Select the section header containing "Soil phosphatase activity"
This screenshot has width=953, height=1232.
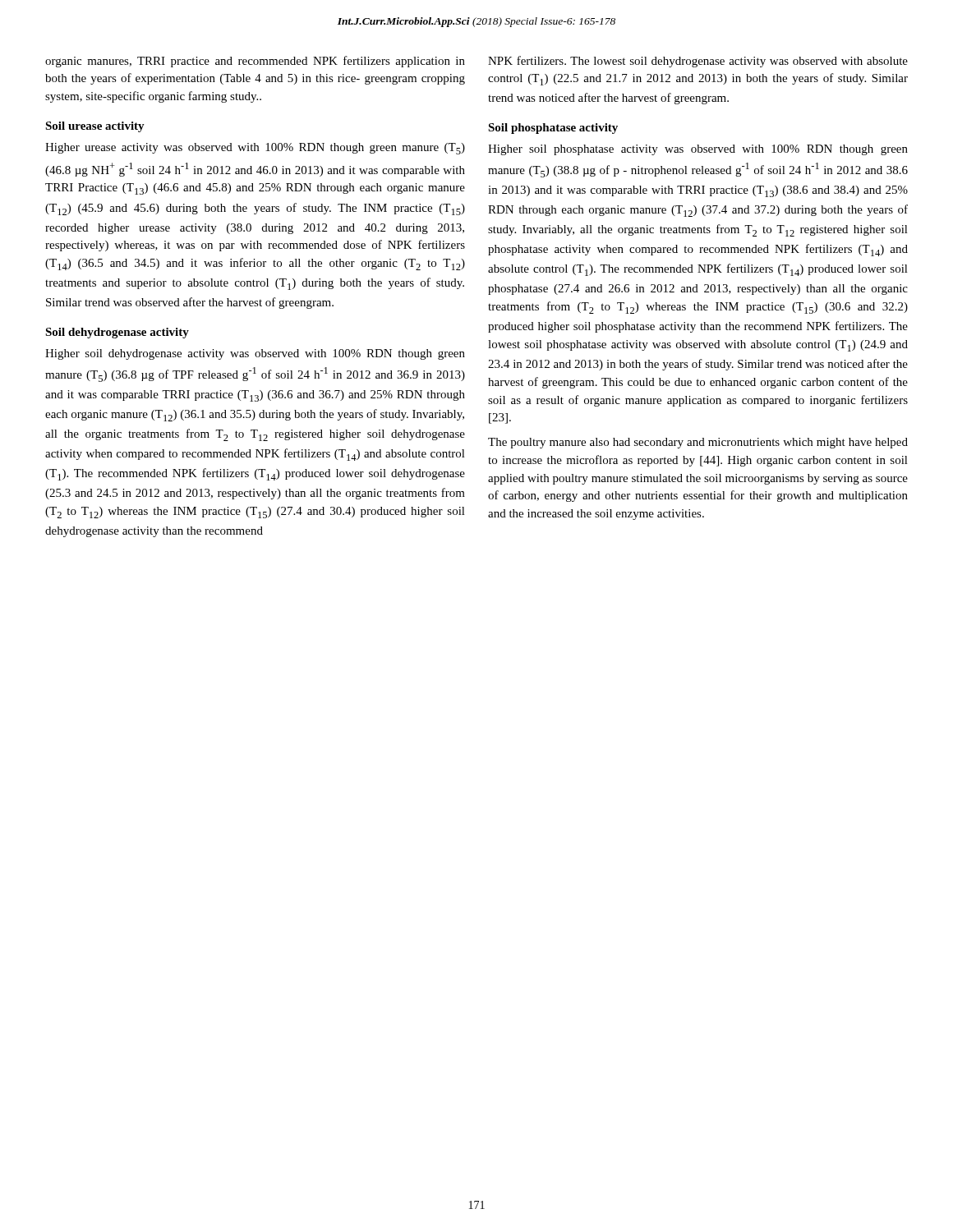[x=553, y=127]
